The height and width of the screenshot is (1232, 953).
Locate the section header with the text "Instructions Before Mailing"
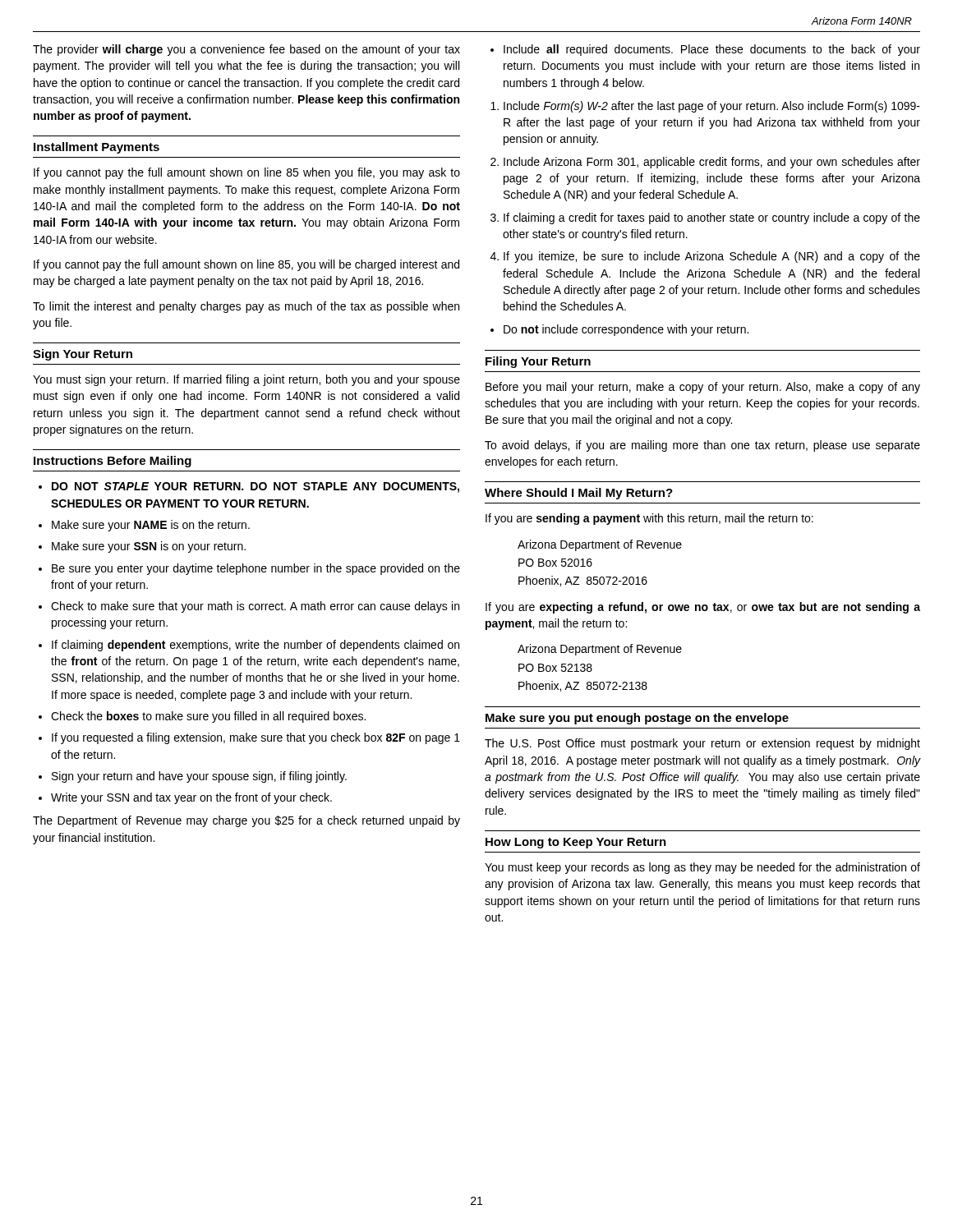[x=112, y=461]
